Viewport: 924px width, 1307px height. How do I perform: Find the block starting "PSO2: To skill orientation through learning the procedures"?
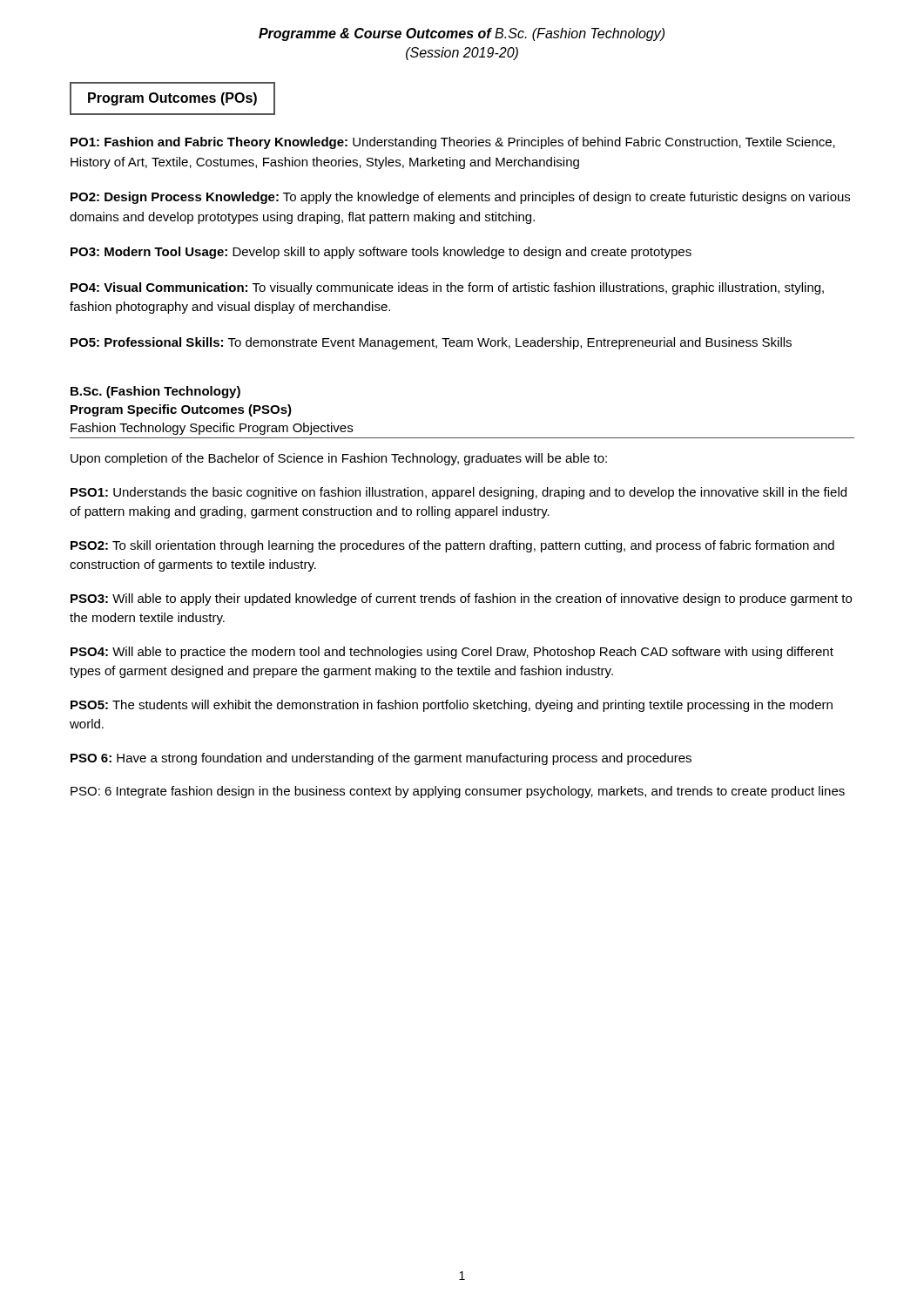click(x=452, y=554)
